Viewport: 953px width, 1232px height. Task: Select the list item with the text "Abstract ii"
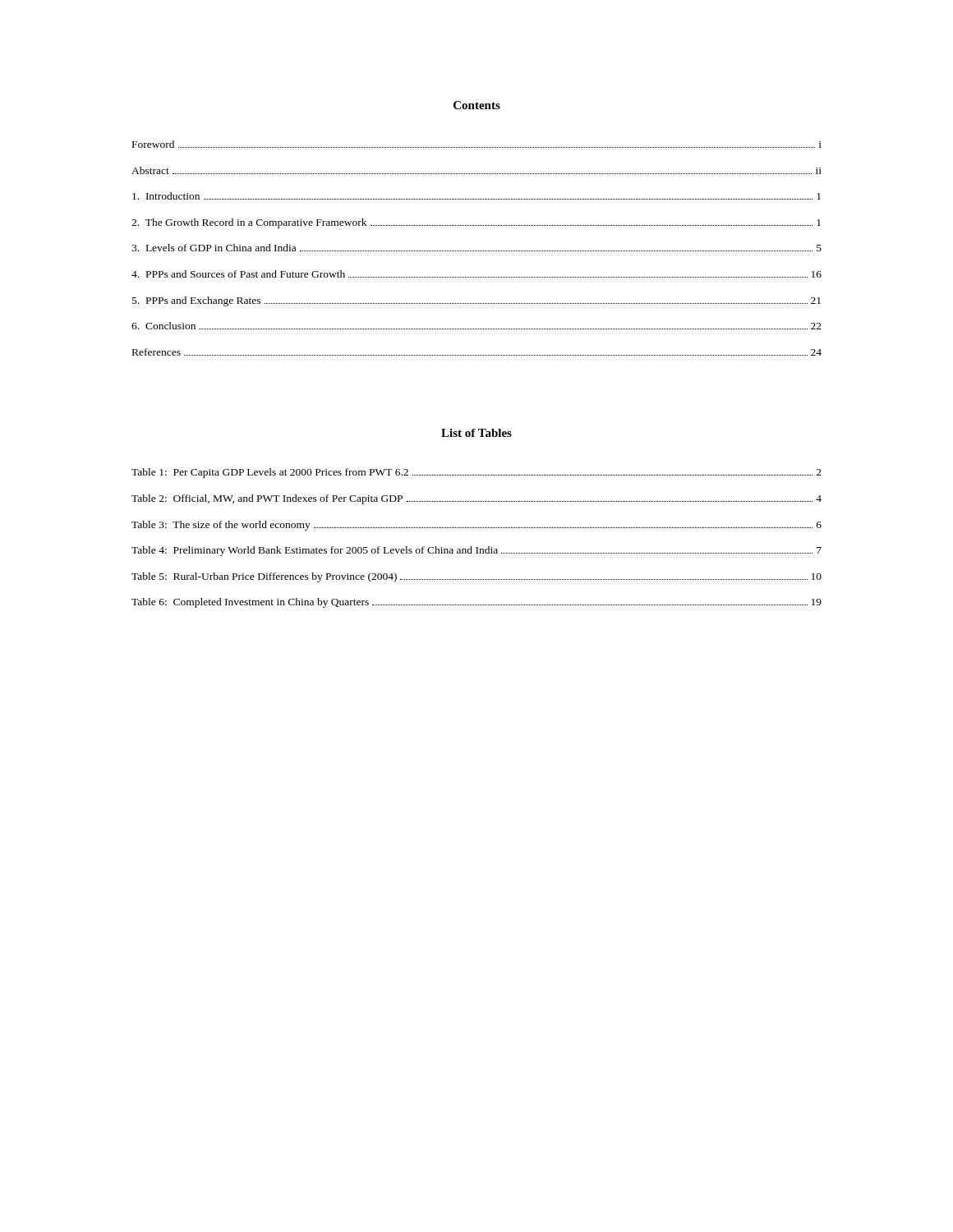click(476, 170)
